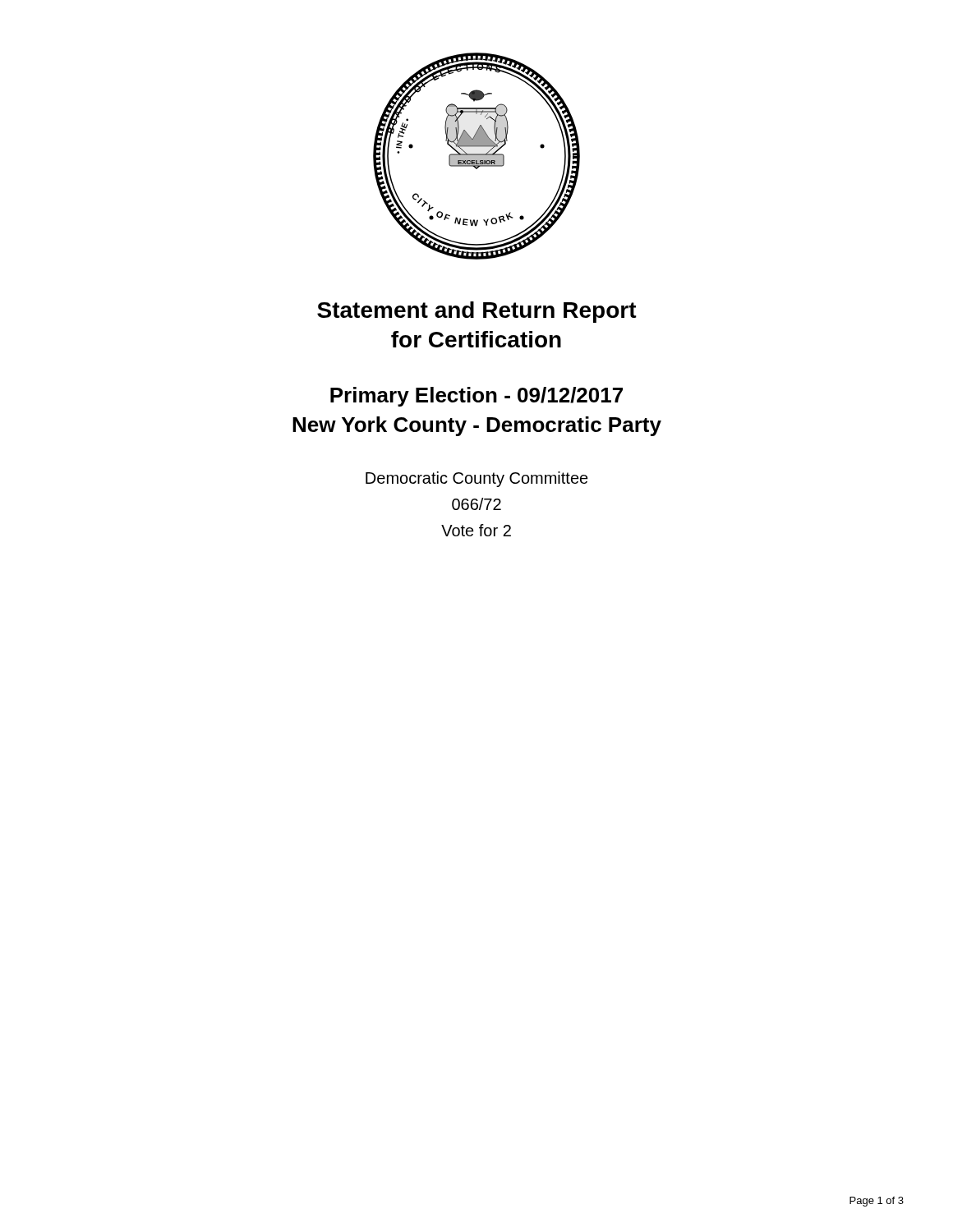Find the title
This screenshot has height=1232, width=953.
pyautogui.click(x=476, y=326)
